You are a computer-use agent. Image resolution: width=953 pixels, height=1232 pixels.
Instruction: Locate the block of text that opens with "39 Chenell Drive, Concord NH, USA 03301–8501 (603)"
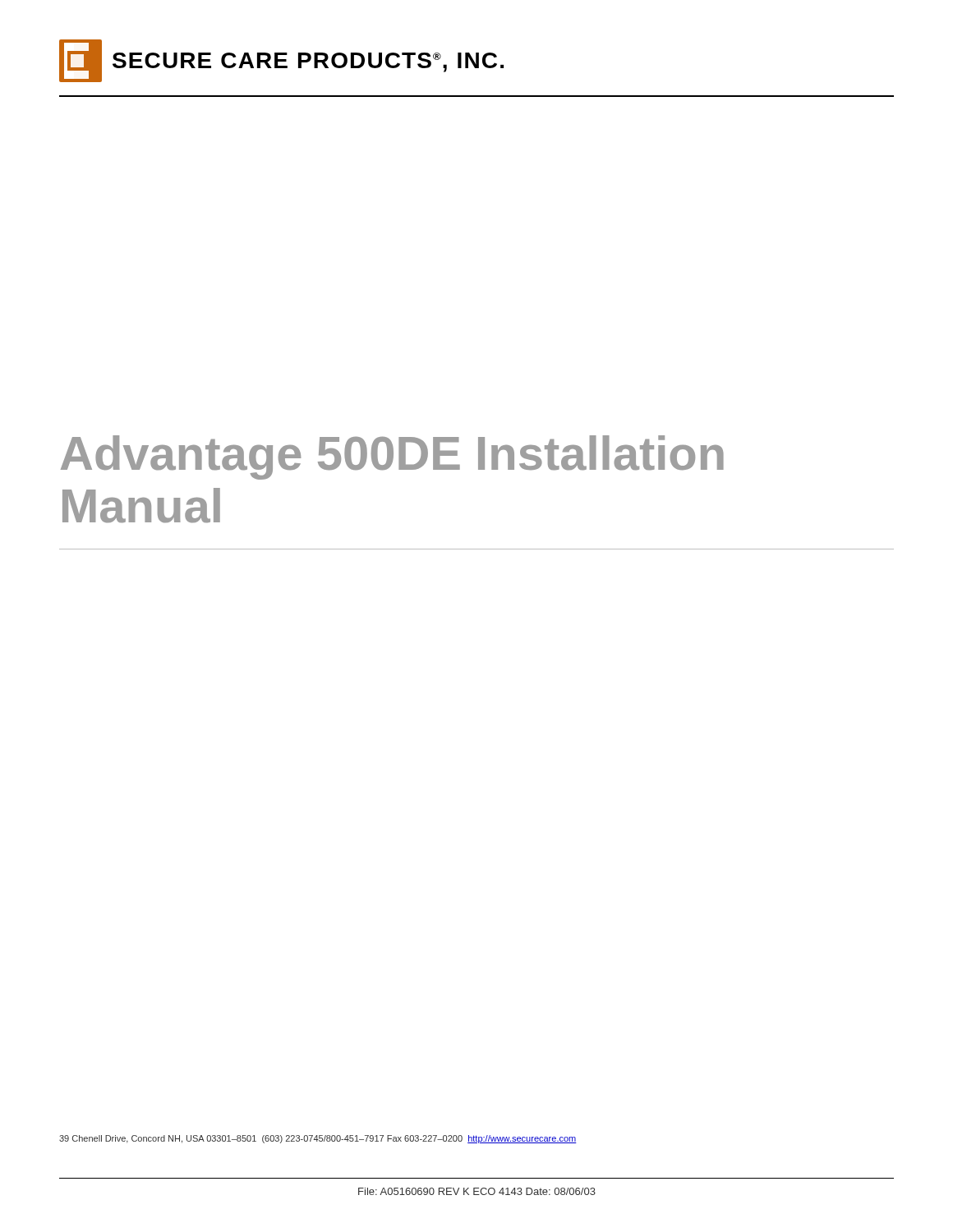coord(318,1138)
